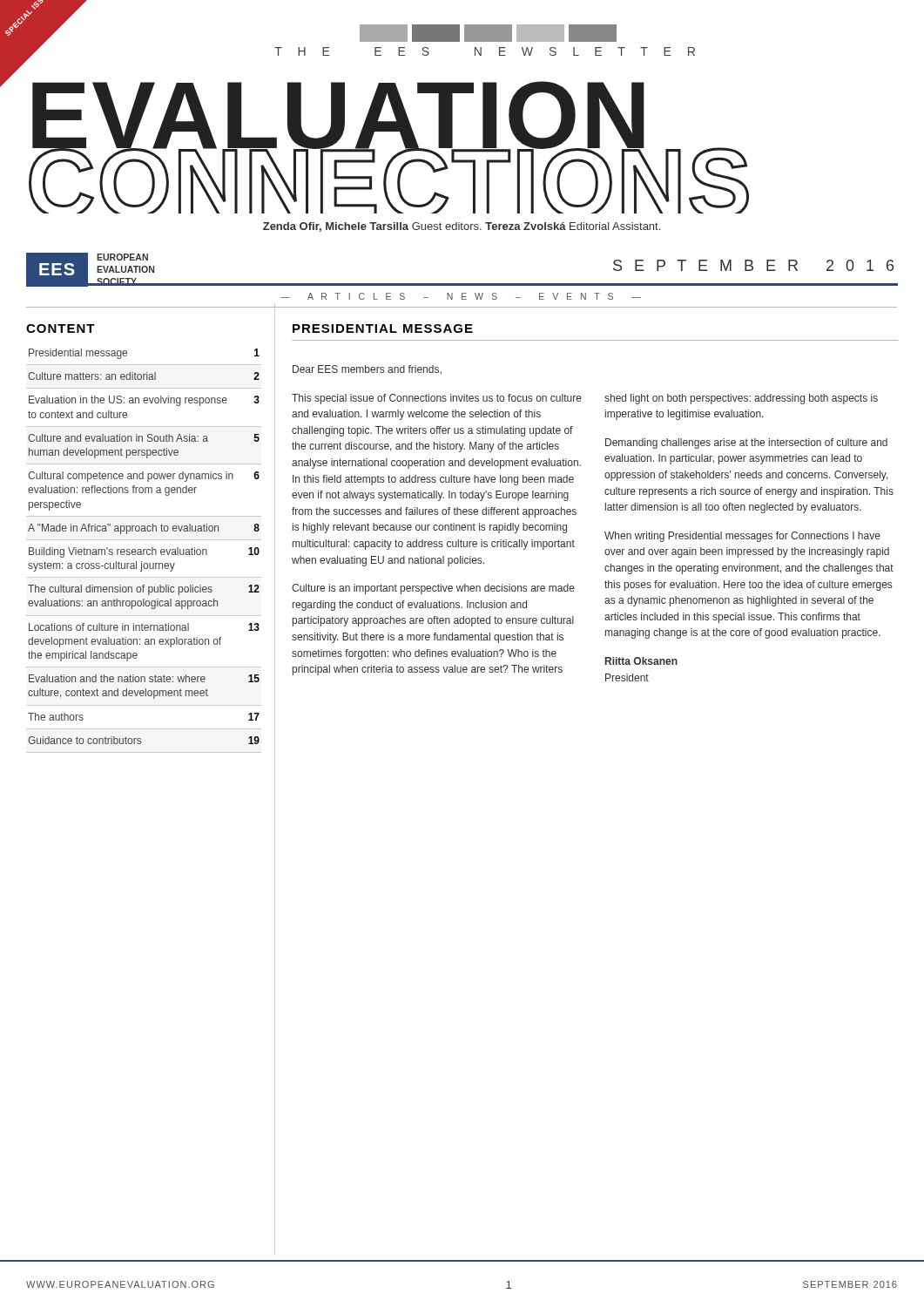Viewport: 924px width, 1307px height.
Task: Select the element starting "Riitta Oksanen President"
Action: [641, 661]
